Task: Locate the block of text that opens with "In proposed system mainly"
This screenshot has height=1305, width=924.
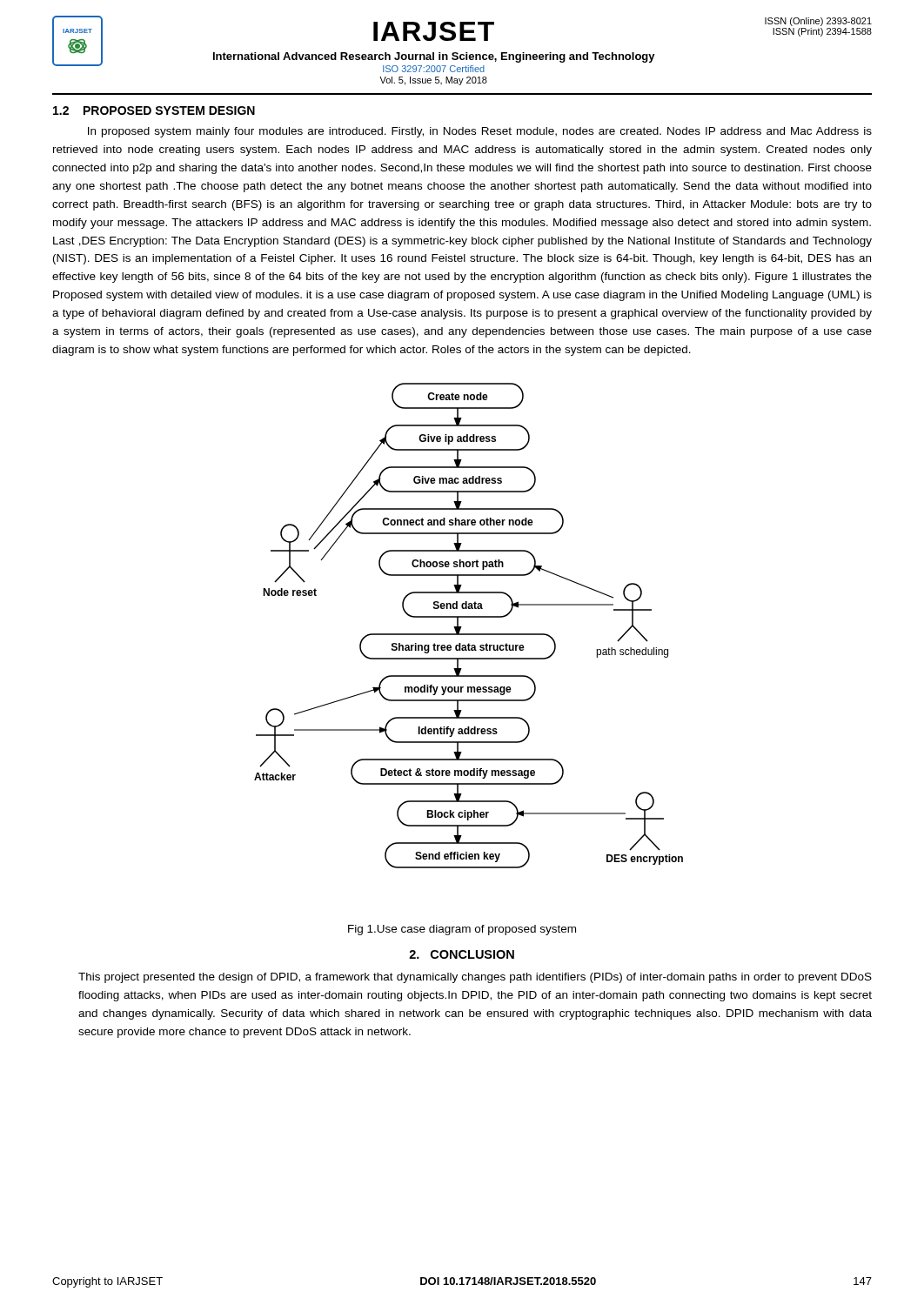Action: (x=462, y=240)
